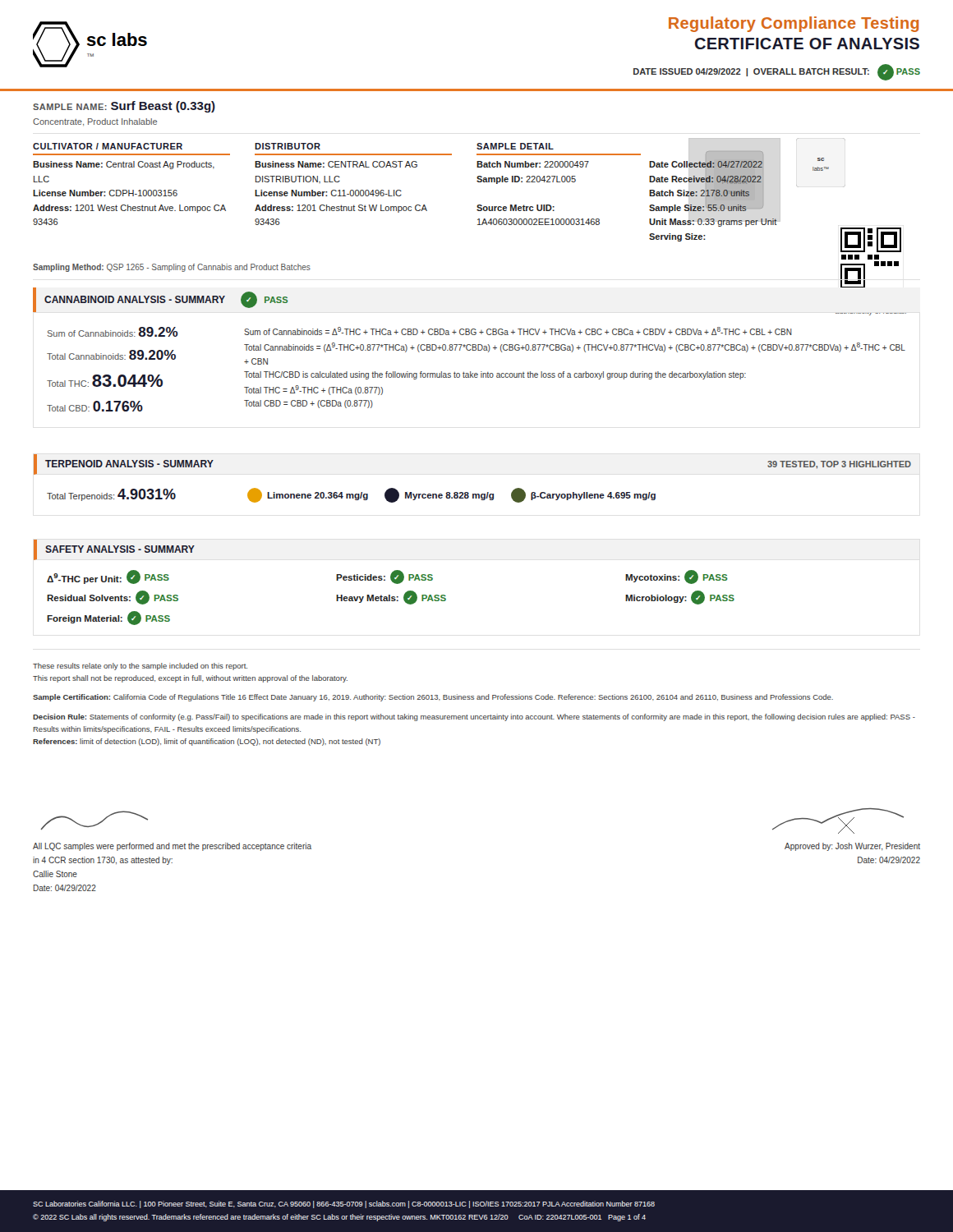Select the section header that reads "CULTIVATOR / MANUFACTURER"

pos(108,146)
